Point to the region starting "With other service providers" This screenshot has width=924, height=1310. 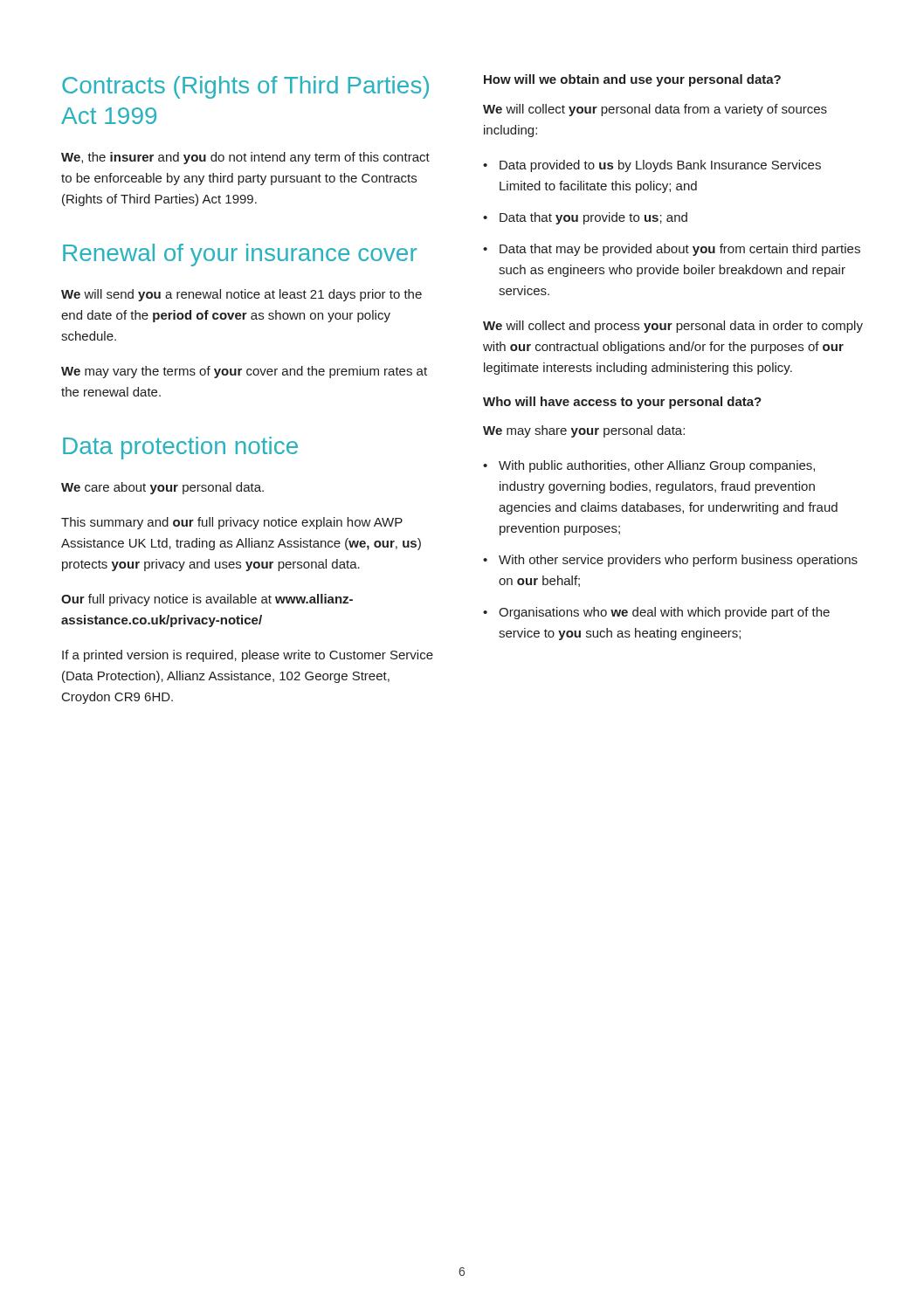tap(678, 570)
